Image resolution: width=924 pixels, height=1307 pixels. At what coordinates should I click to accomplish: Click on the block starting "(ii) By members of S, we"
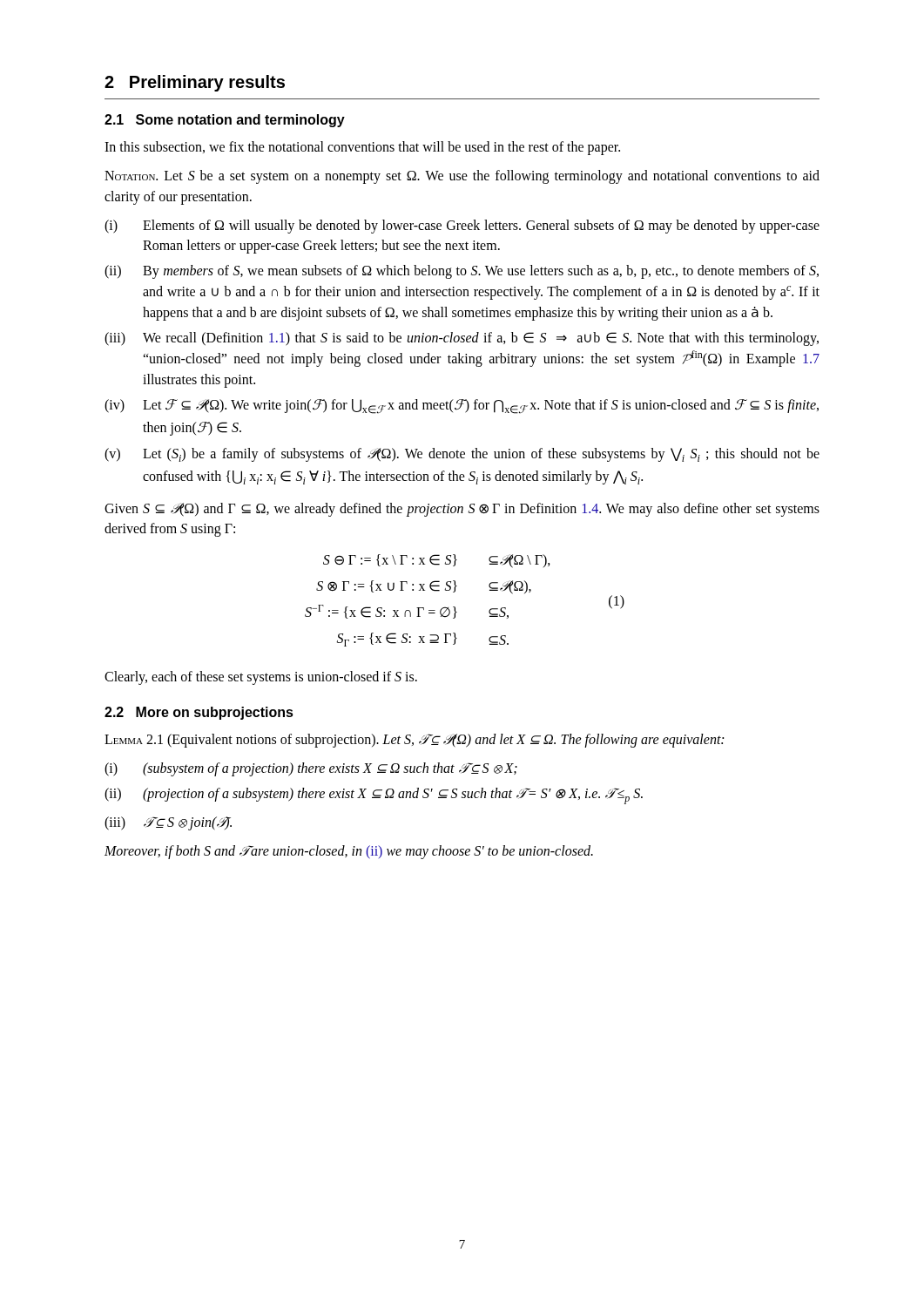coord(462,292)
